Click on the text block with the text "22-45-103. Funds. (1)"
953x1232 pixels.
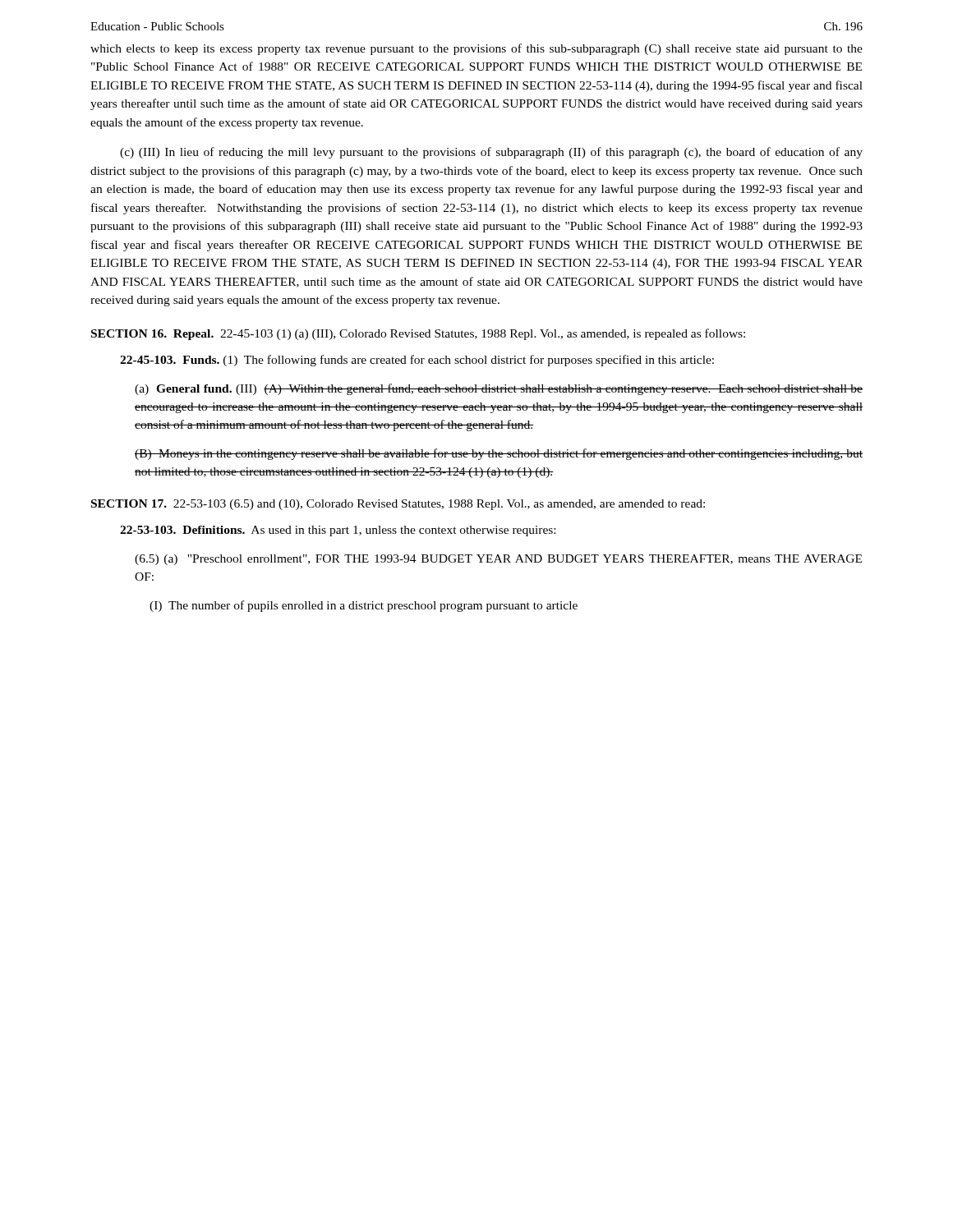tap(417, 359)
